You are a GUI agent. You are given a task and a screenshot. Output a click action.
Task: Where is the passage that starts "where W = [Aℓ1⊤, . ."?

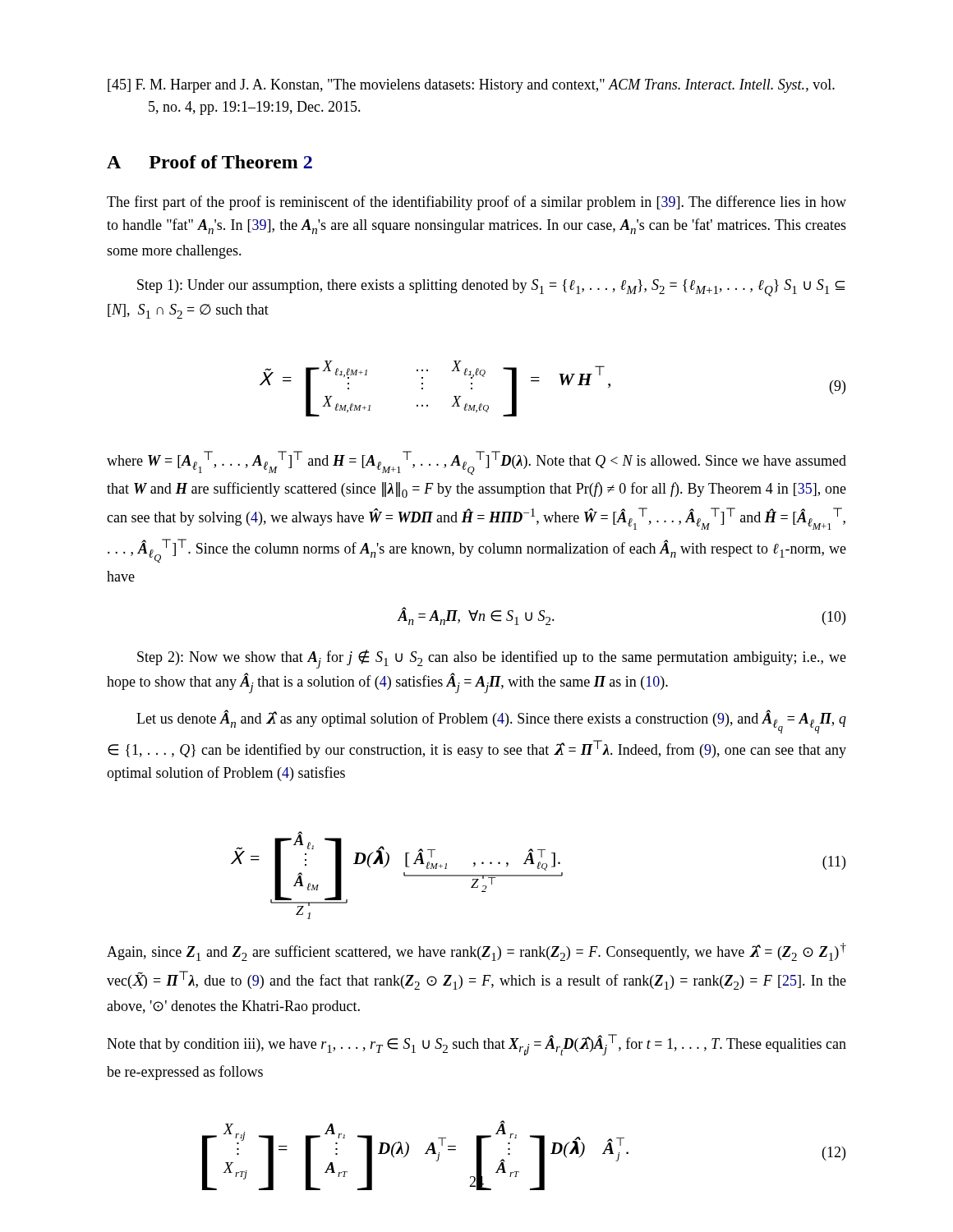click(476, 517)
